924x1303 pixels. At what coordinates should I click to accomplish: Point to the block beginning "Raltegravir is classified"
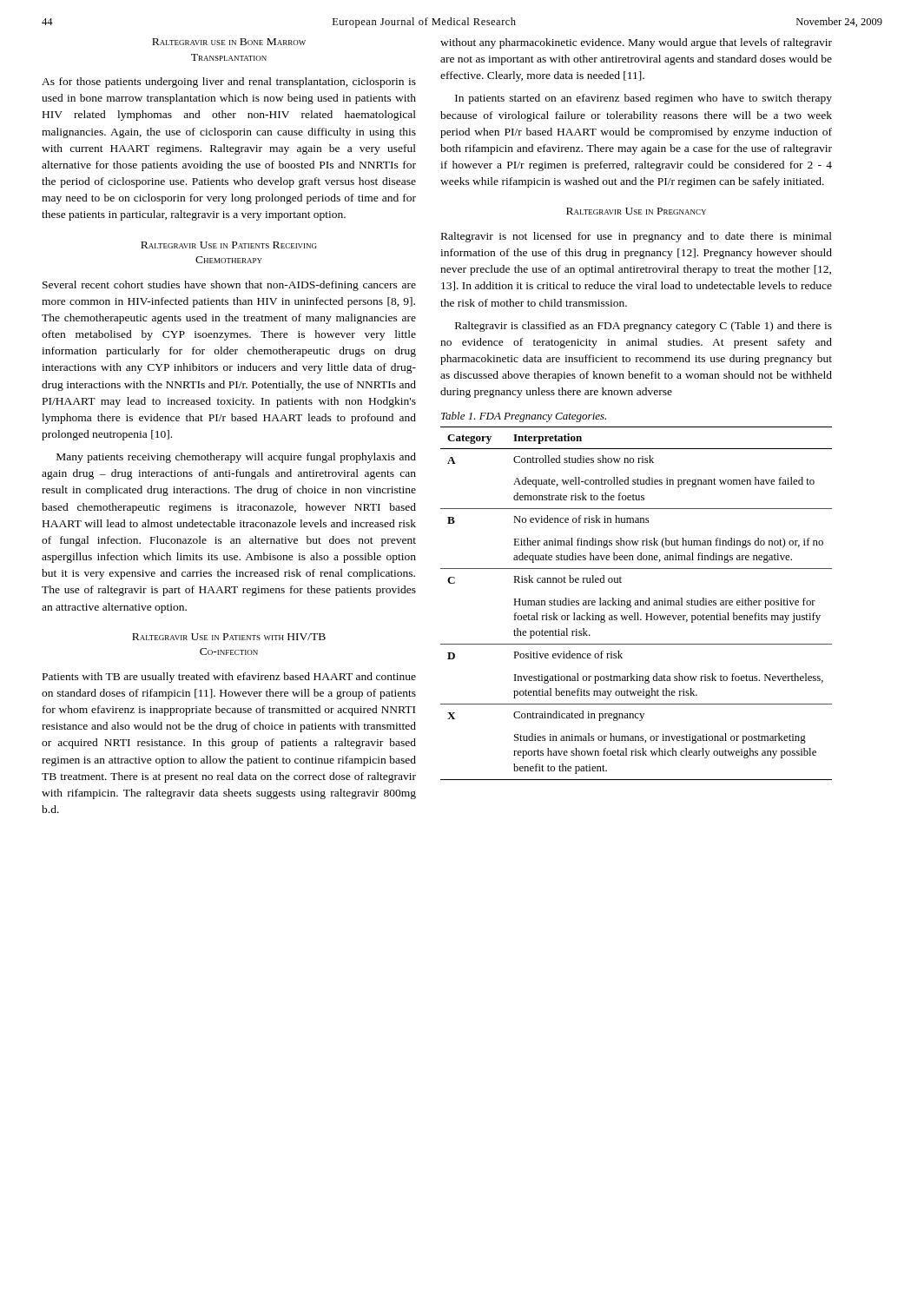[636, 358]
